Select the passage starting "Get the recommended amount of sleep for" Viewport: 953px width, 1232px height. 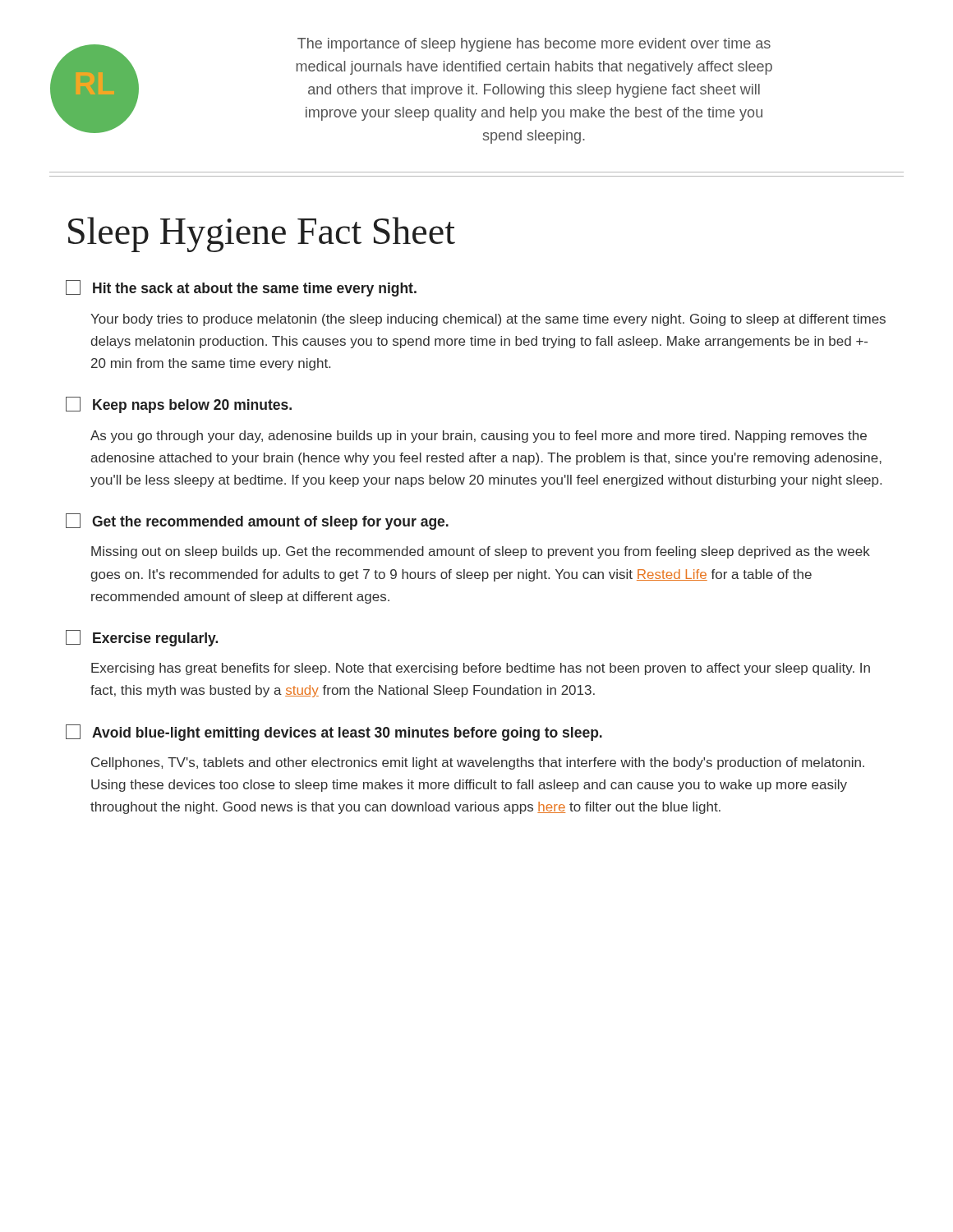pyautogui.click(x=476, y=559)
